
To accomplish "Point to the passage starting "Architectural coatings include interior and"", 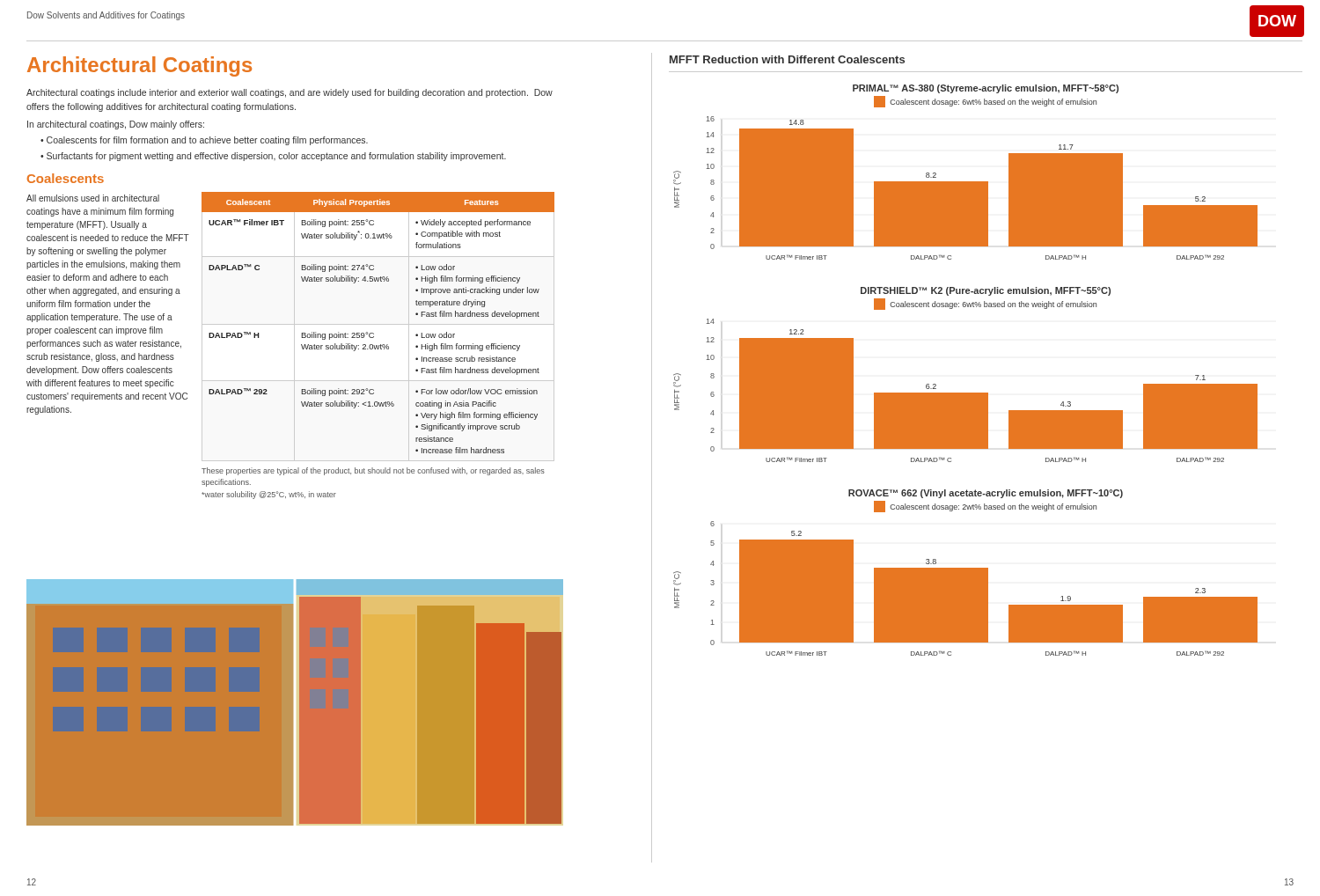I will click(289, 99).
